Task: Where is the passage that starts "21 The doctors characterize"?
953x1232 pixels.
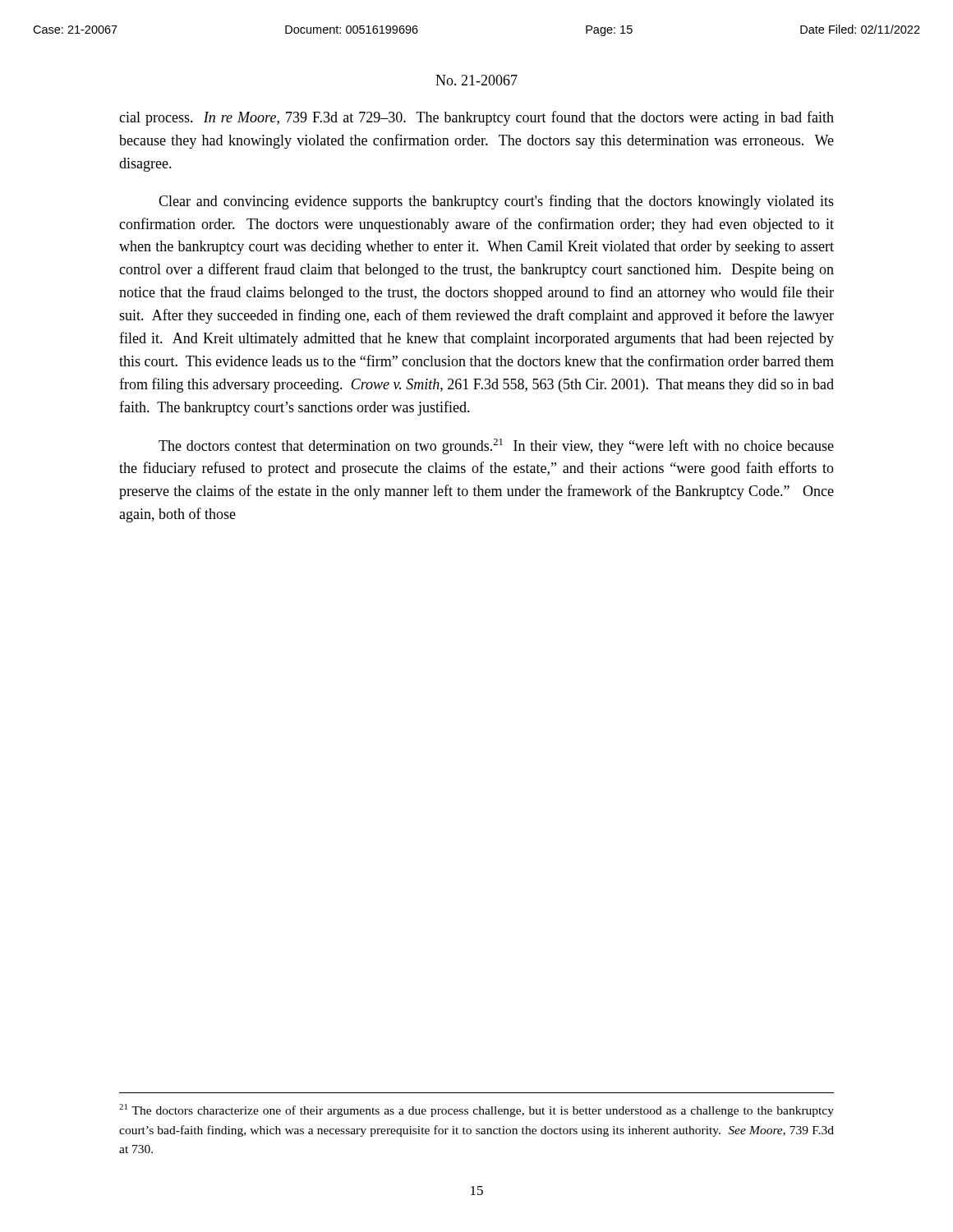Action: click(476, 1129)
